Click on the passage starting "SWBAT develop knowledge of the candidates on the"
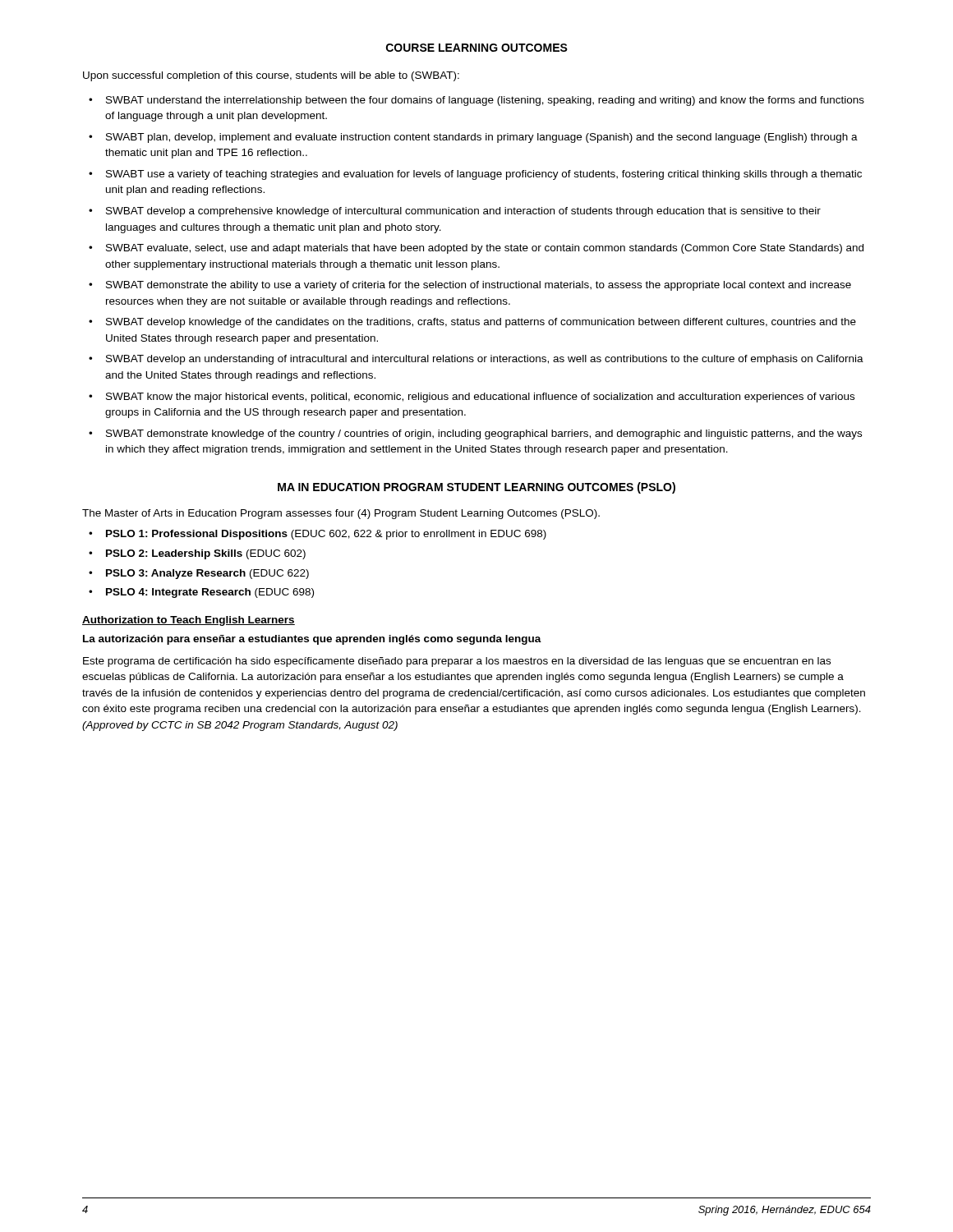 click(x=481, y=330)
